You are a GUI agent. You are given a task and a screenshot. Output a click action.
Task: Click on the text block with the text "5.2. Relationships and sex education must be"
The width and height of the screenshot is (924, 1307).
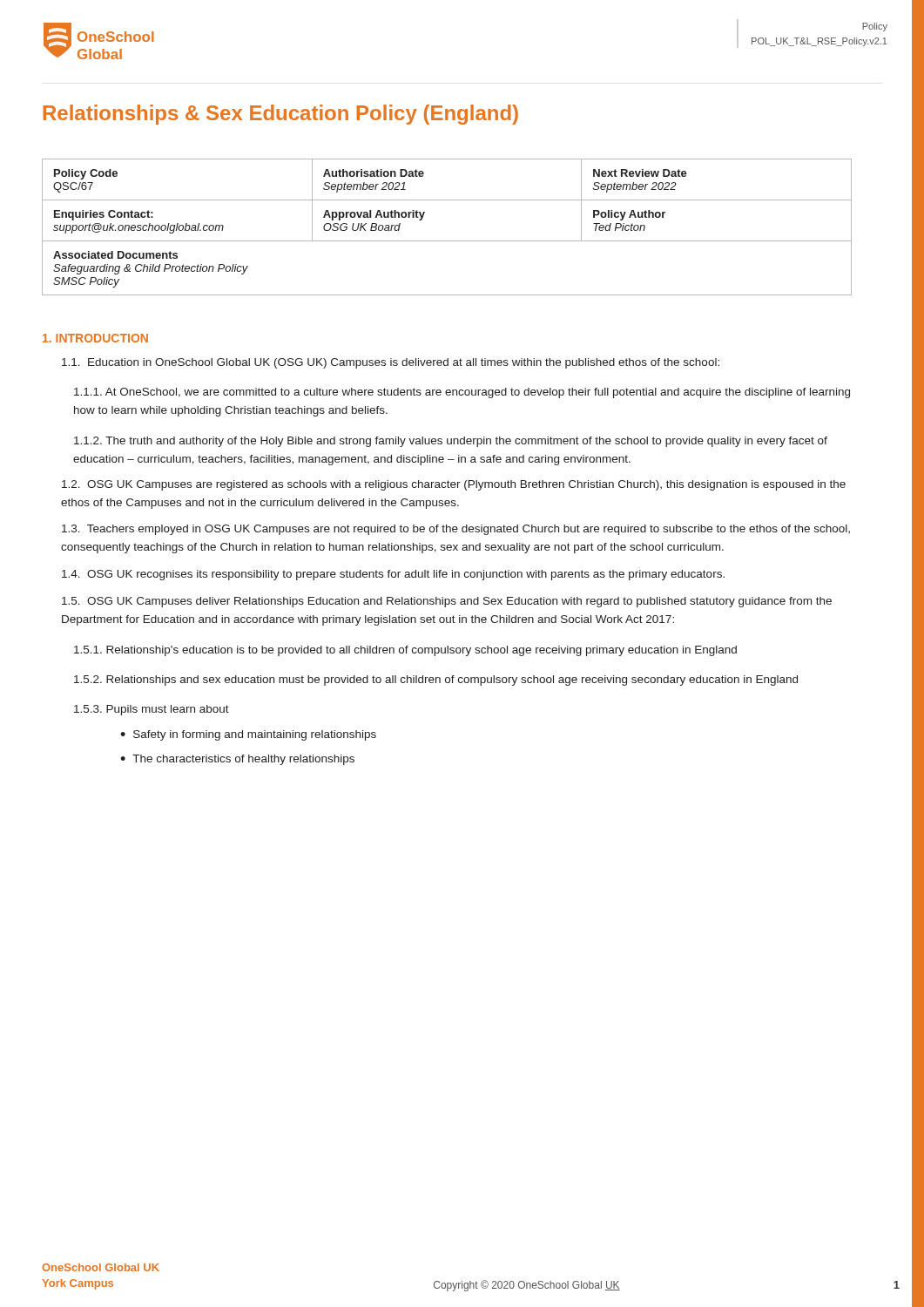click(x=471, y=680)
